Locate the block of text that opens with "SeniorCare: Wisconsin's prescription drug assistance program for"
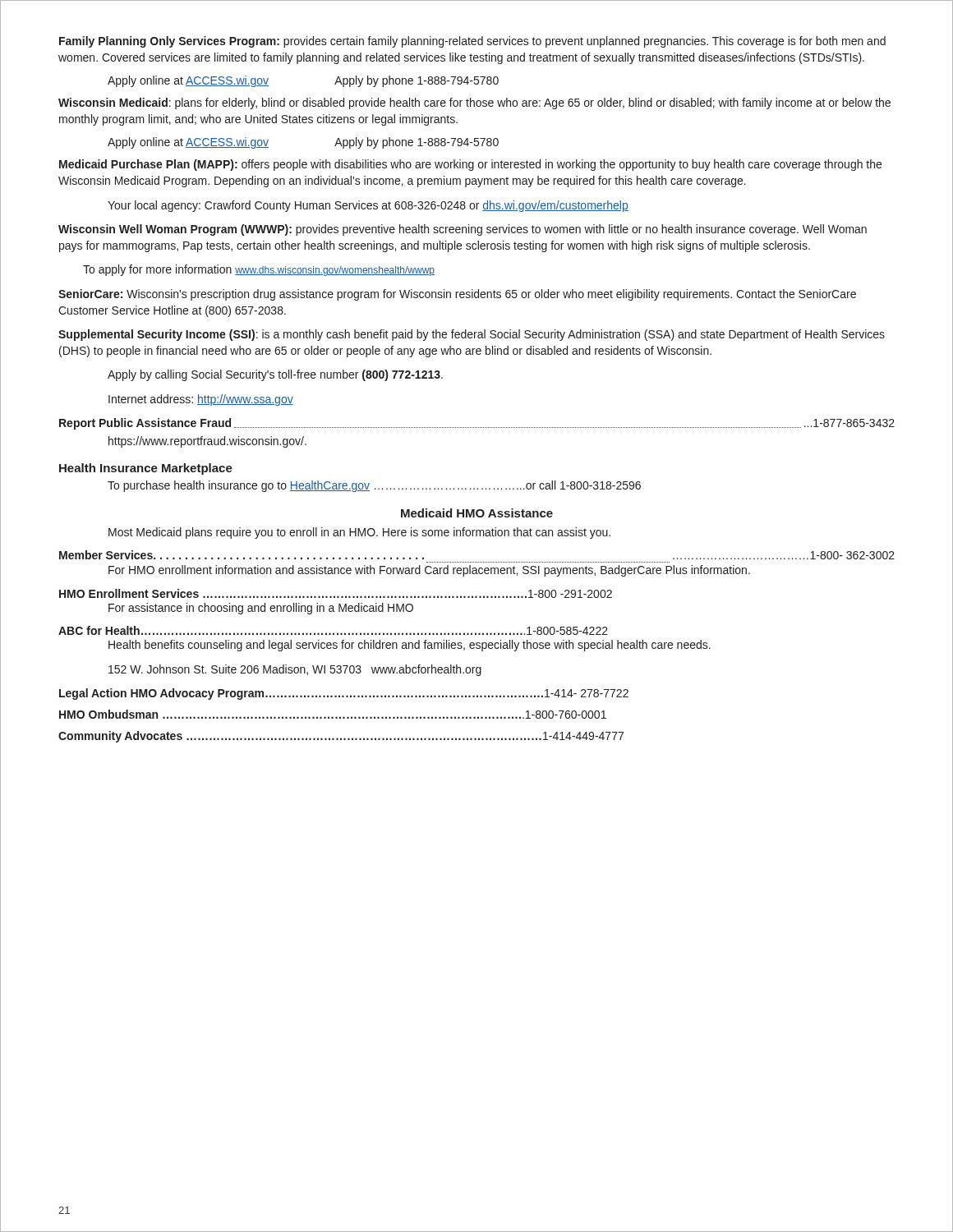This screenshot has width=953, height=1232. (476, 303)
